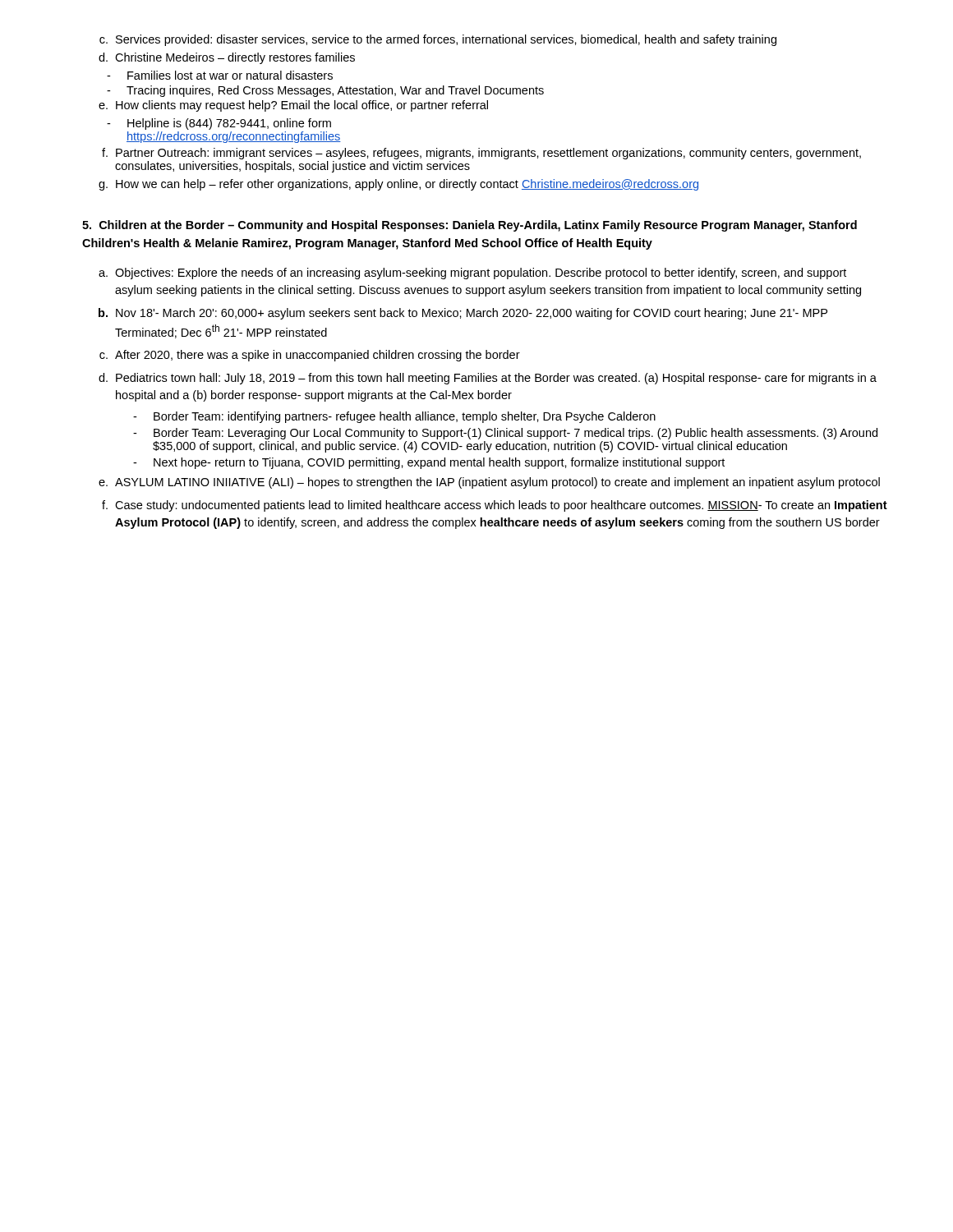Click on the region starting "c. Services provided: disaster services, service to the"
This screenshot has height=1232, width=953.
pos(485,39)
